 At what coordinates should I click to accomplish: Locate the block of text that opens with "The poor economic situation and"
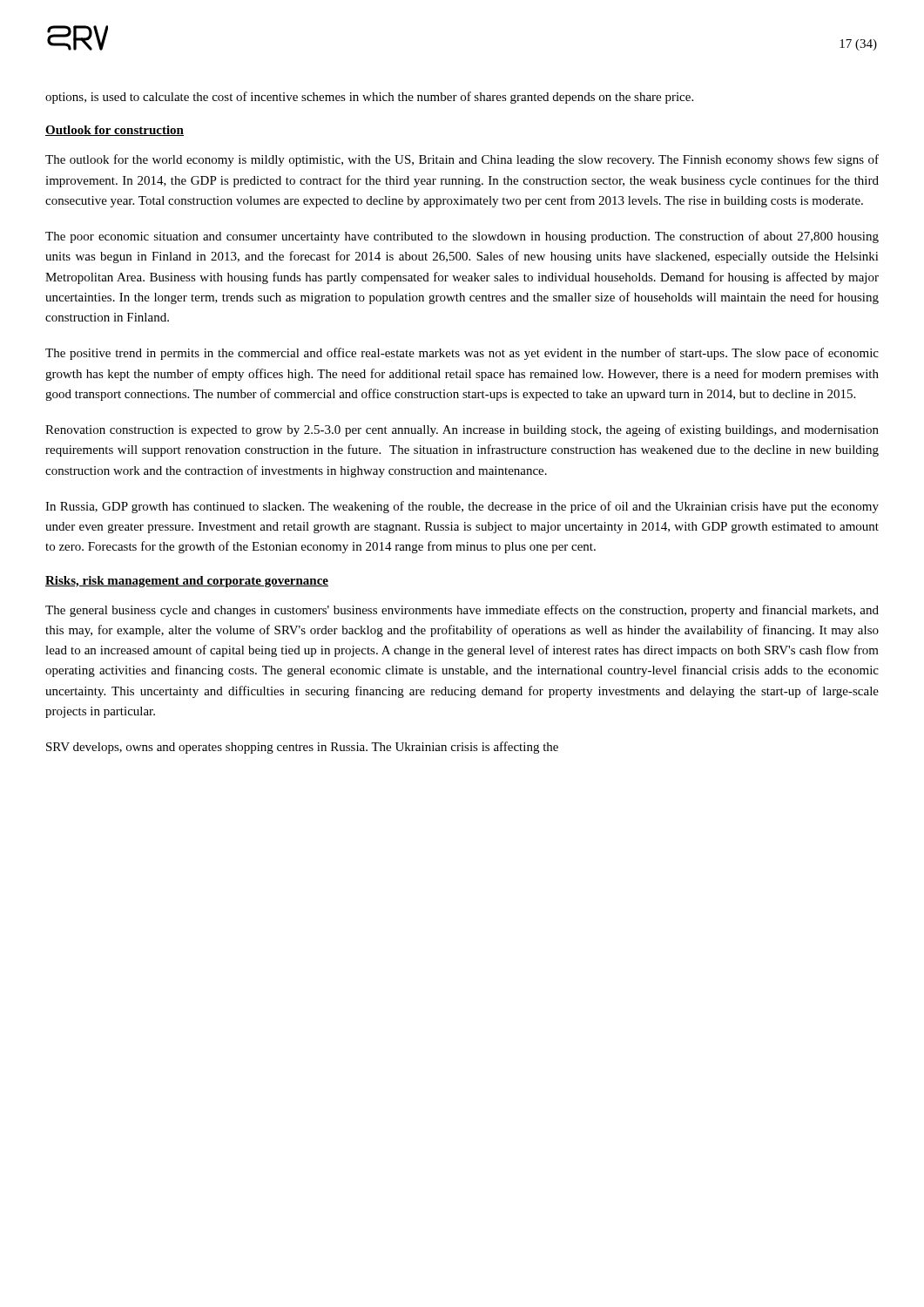(x=462, y=277)
